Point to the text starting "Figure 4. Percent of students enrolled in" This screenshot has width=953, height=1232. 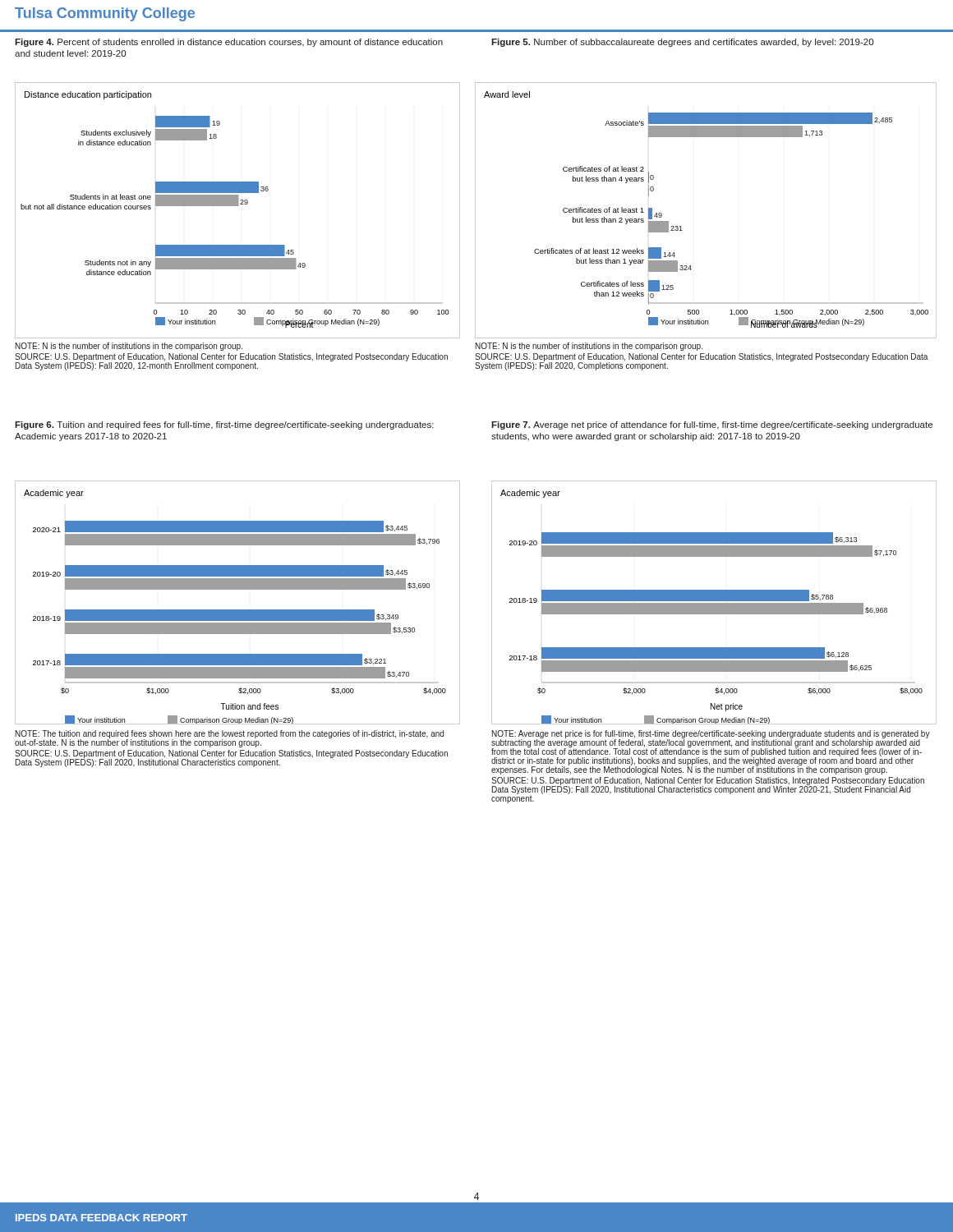pyautogui.click(x=229, y=47)
